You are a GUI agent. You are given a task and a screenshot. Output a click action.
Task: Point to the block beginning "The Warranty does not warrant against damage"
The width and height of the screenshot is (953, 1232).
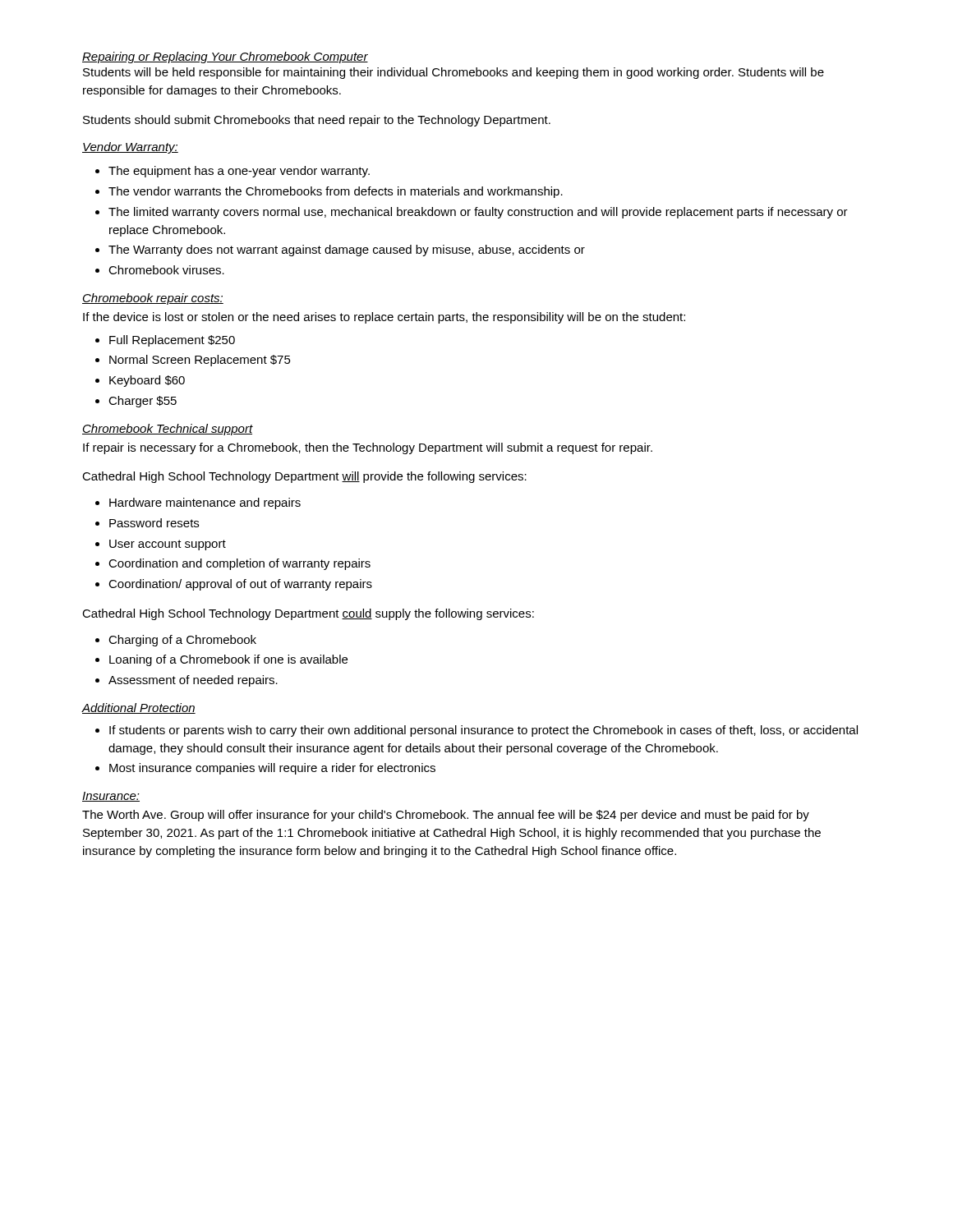tap(347, 249)
